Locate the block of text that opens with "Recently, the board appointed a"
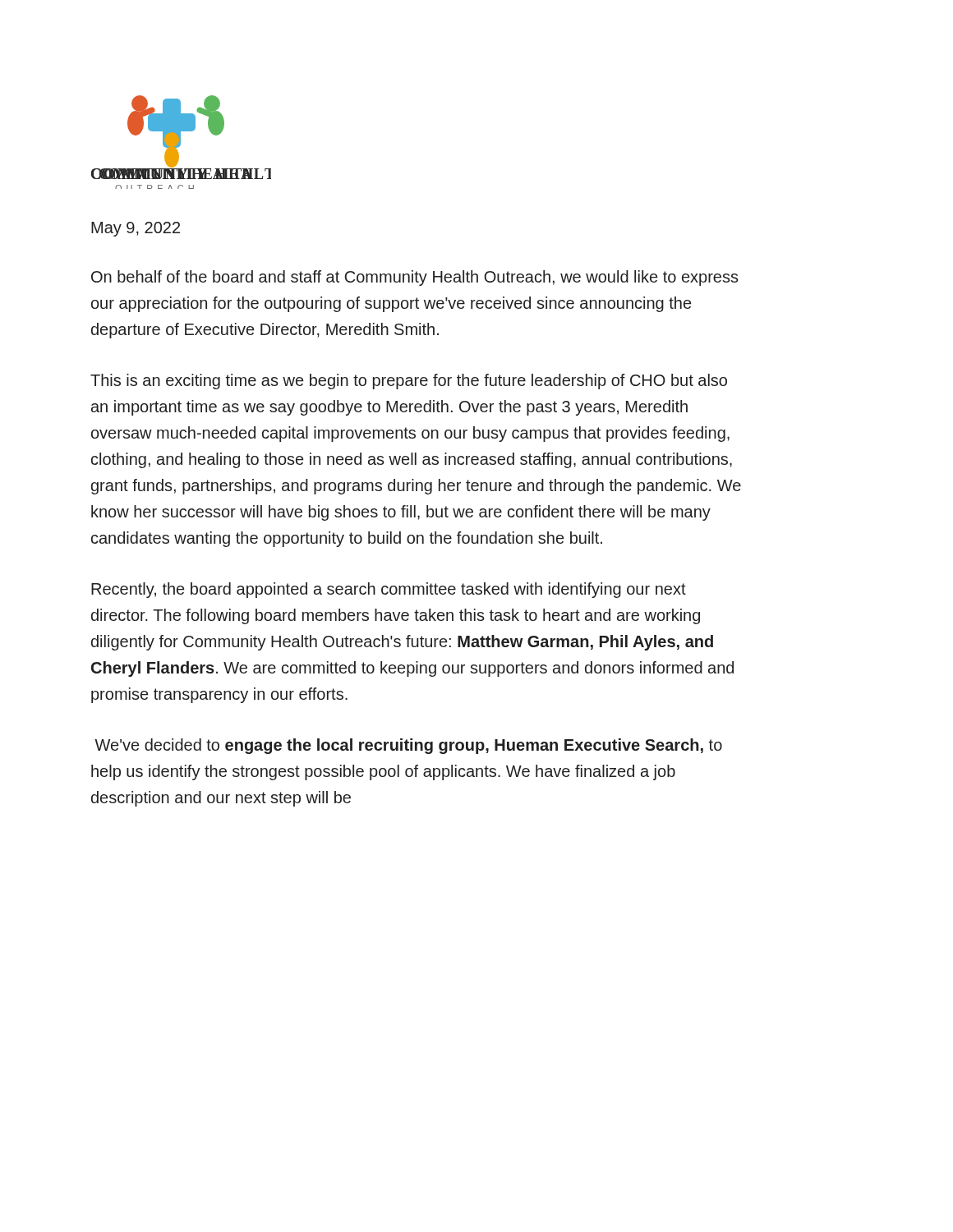 click(413, 642)
